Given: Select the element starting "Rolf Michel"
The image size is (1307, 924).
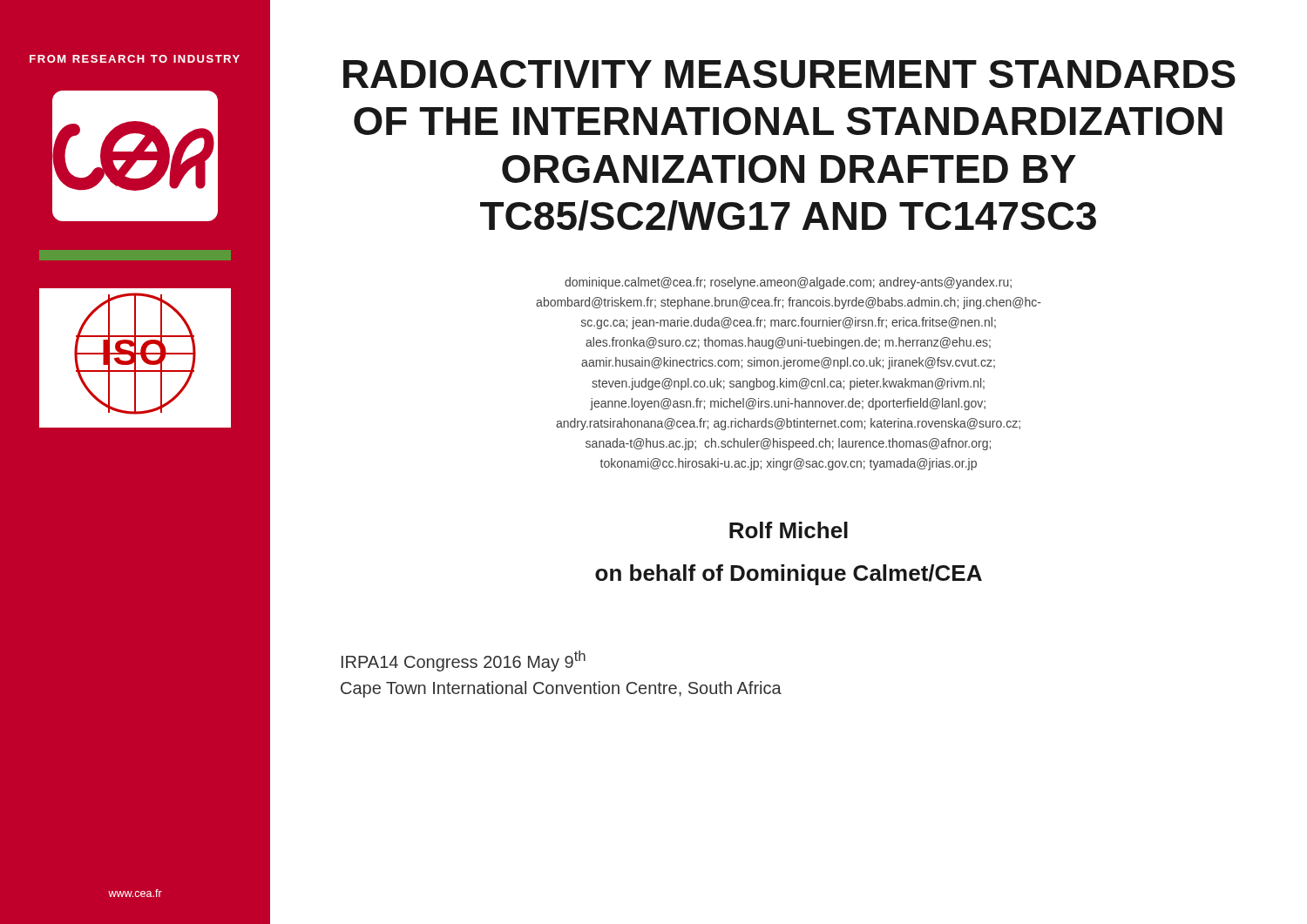Looking at the screenshot, I should point(789,530).
